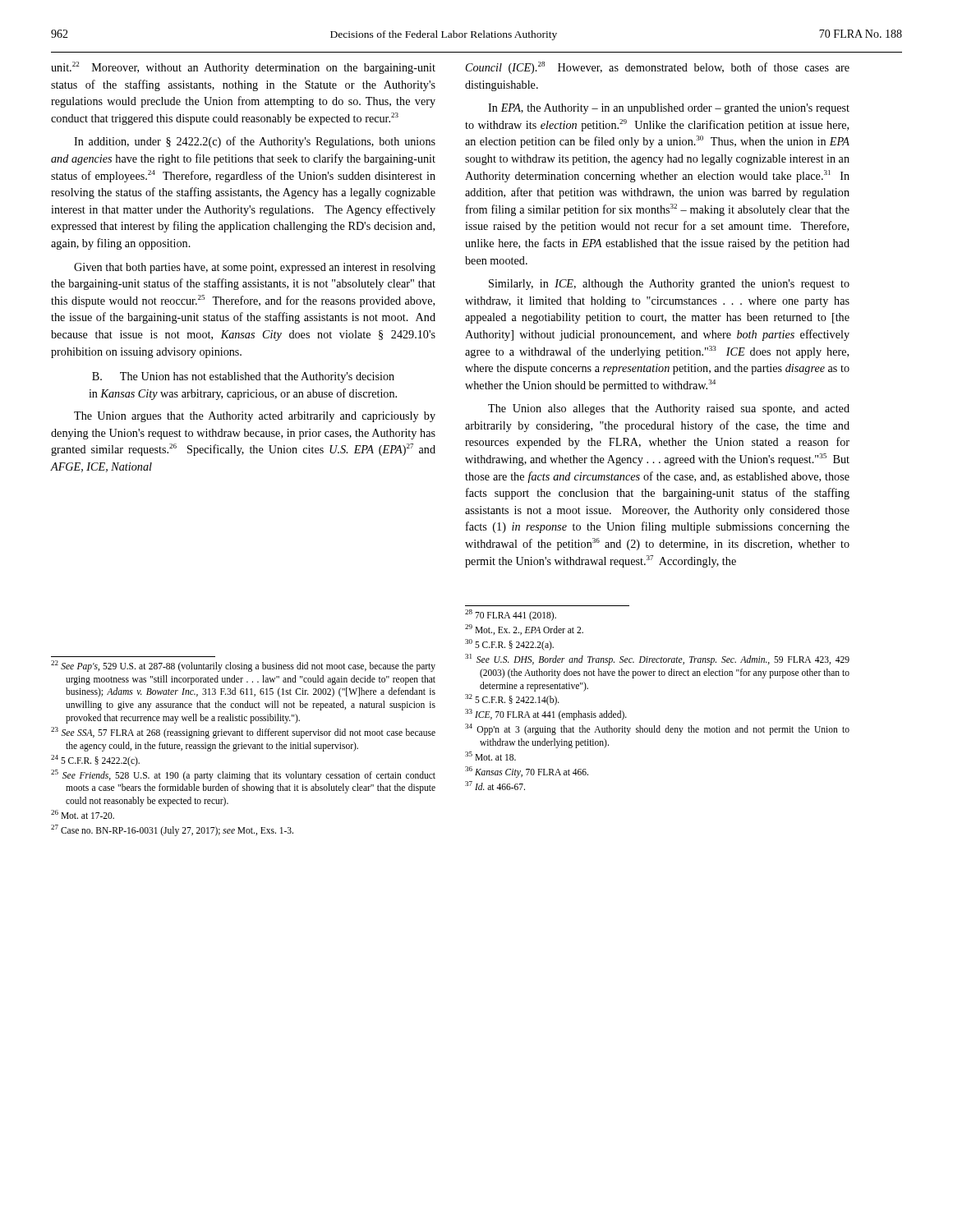Select the text block with the text "unit.22 Moreover, without an Authority determination on the"
Screen dimensions: 1232x953
pos(243,92)
